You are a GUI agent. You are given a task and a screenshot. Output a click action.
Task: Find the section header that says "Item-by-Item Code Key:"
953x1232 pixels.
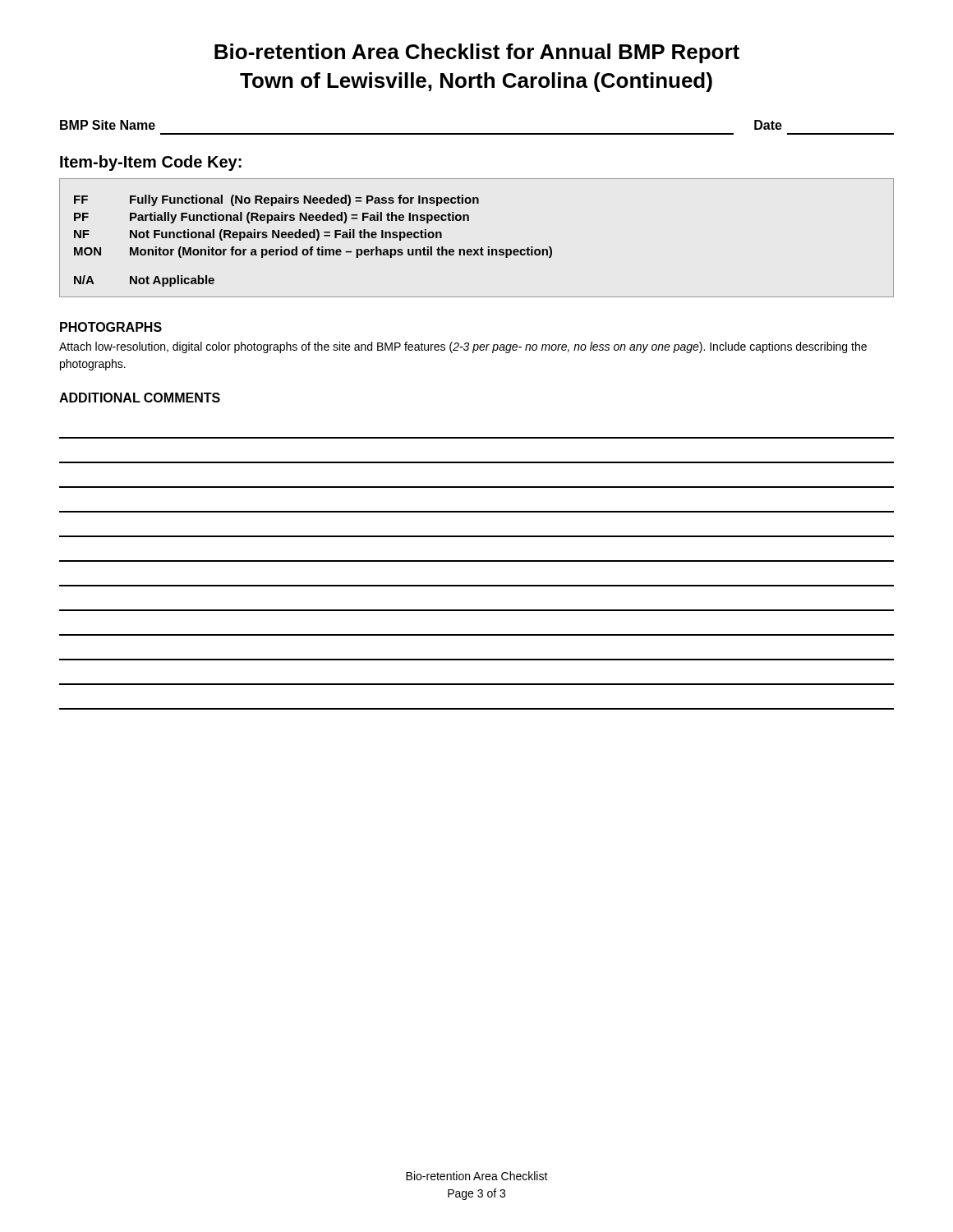tap(151, 162)
